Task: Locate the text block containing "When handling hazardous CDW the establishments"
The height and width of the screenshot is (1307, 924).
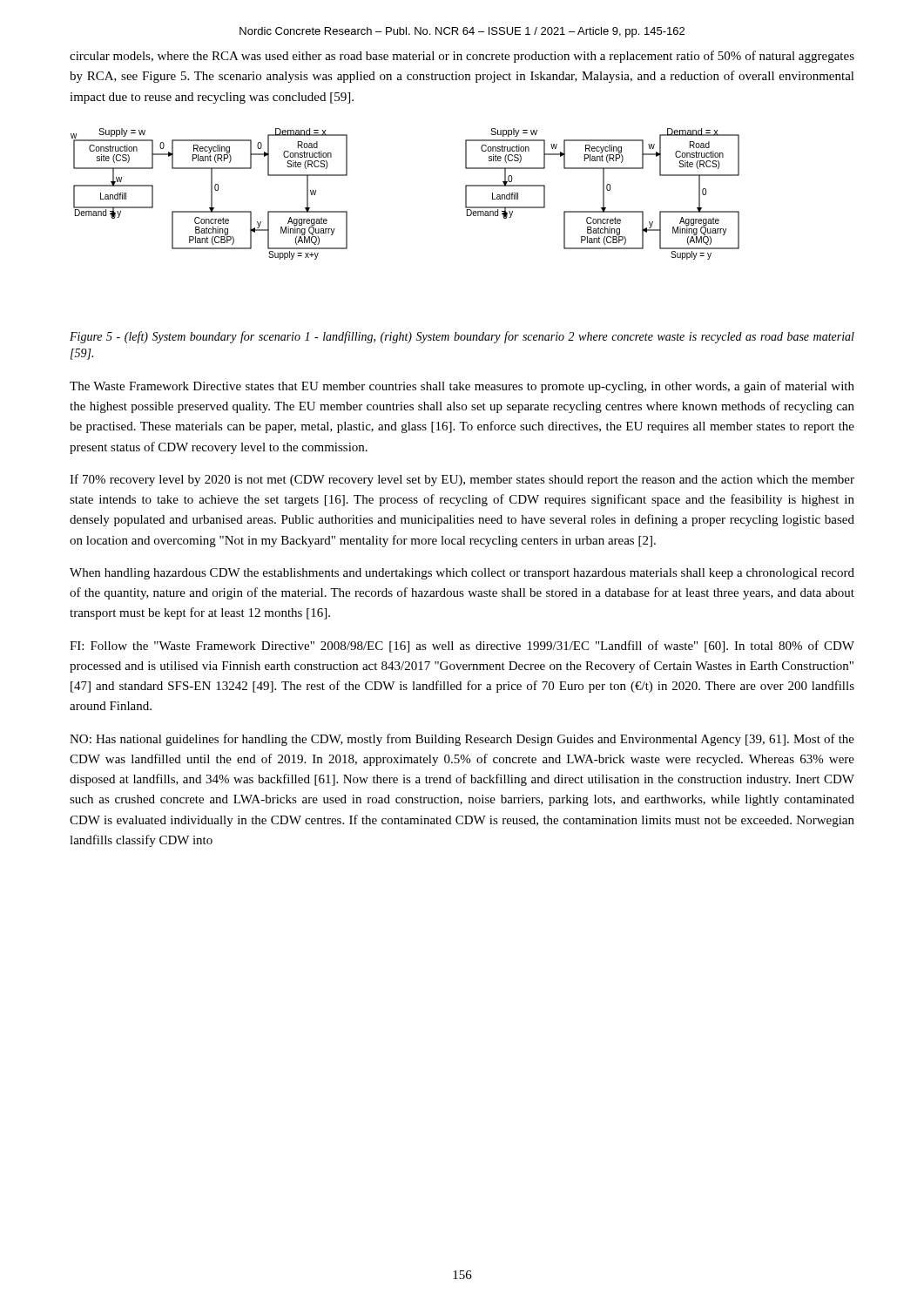Action: coord(462,593)
